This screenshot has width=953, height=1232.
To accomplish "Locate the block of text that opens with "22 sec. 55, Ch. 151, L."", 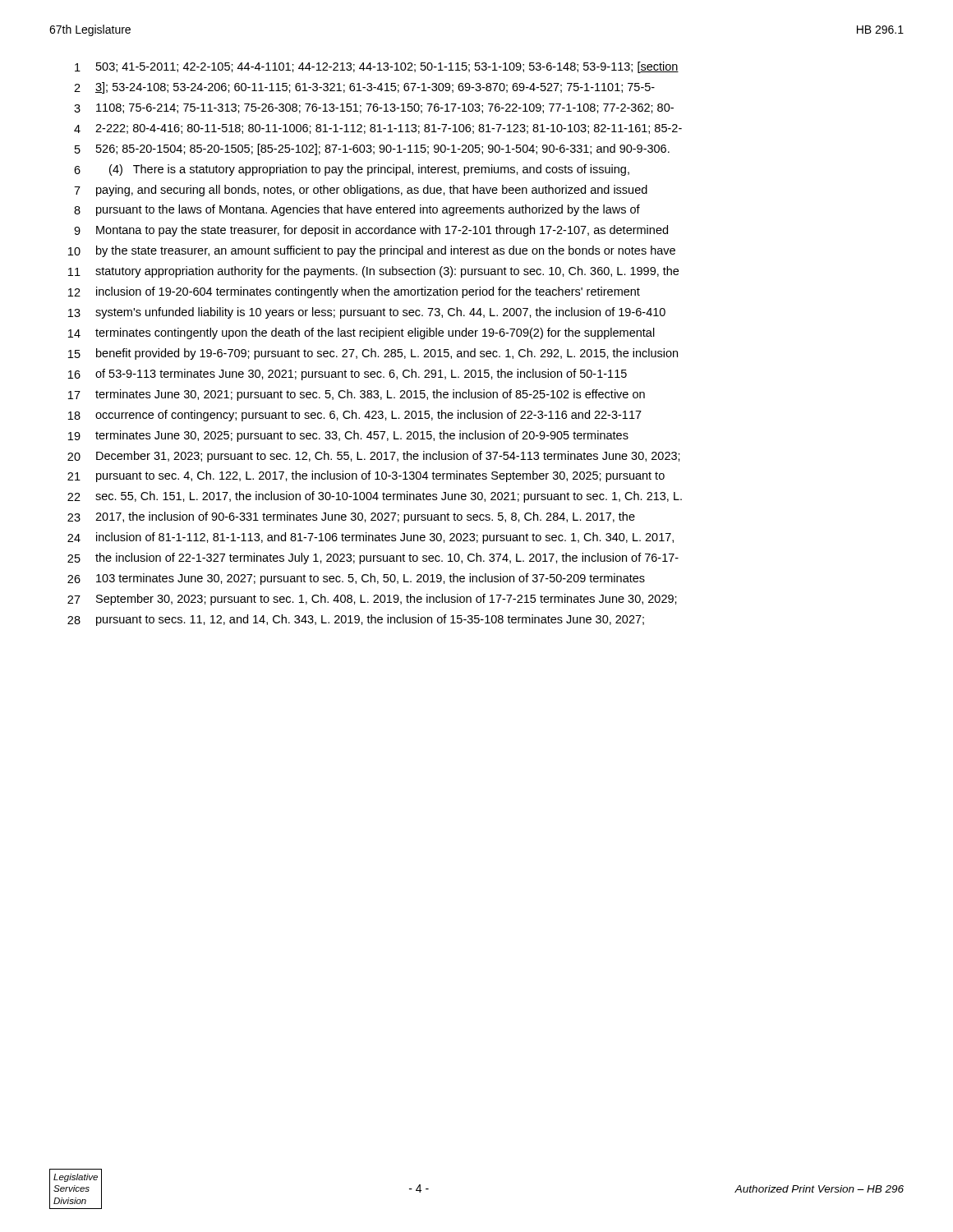I will pyautogui.click(x=476, y=498).
